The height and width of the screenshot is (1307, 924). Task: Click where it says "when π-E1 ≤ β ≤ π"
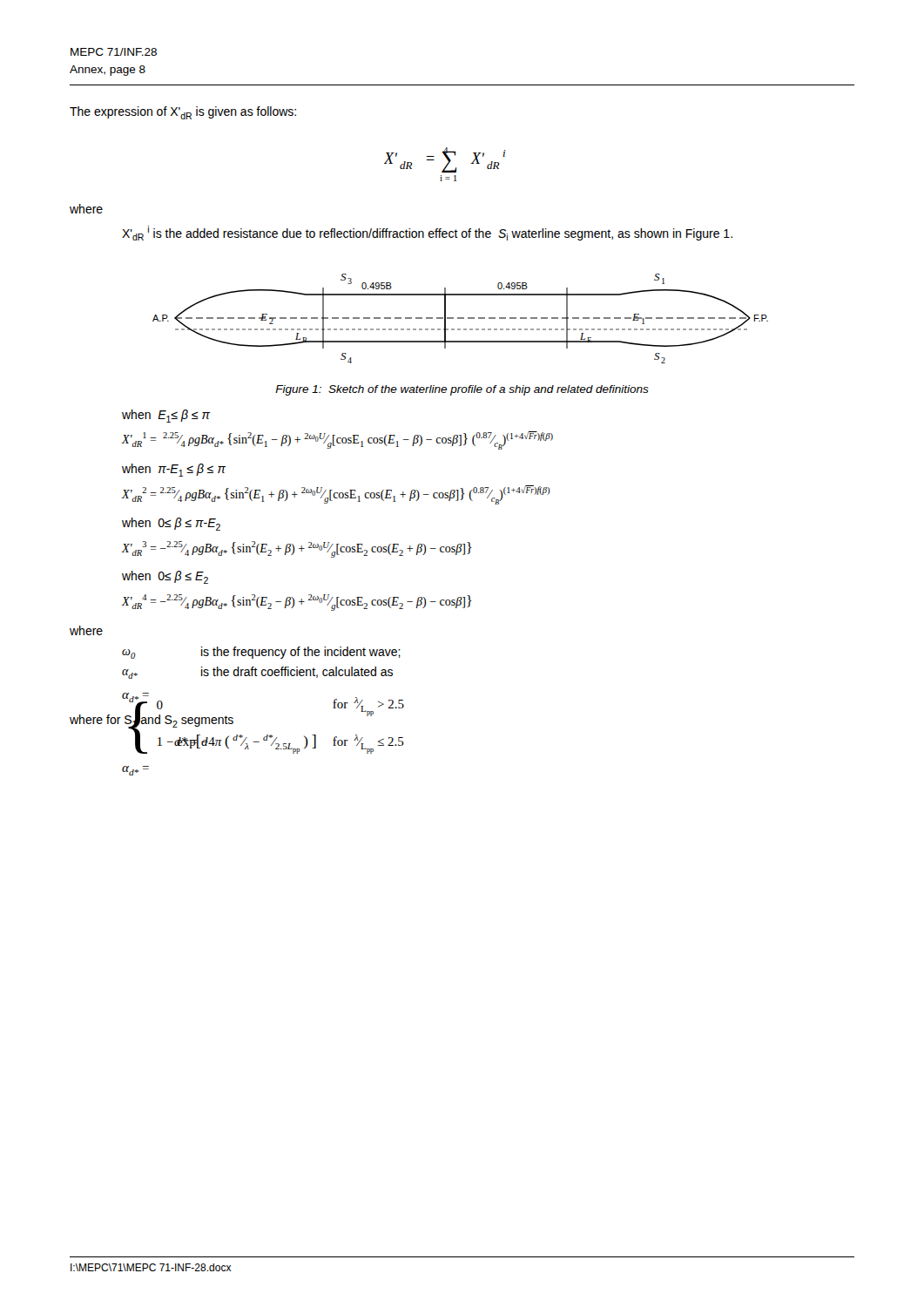click(174, 470)
